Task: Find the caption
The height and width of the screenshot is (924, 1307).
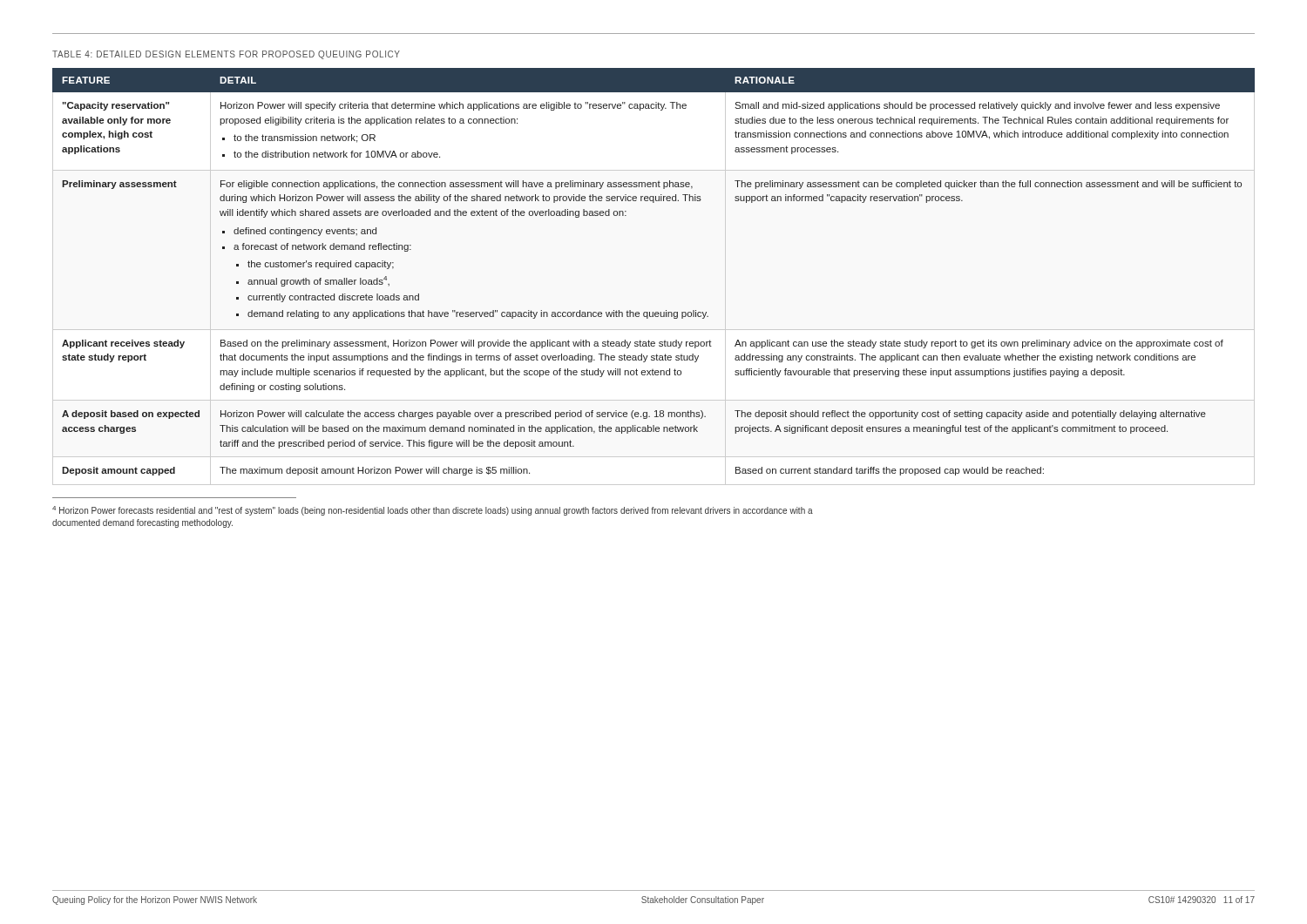Action: [x=226, y=54]
